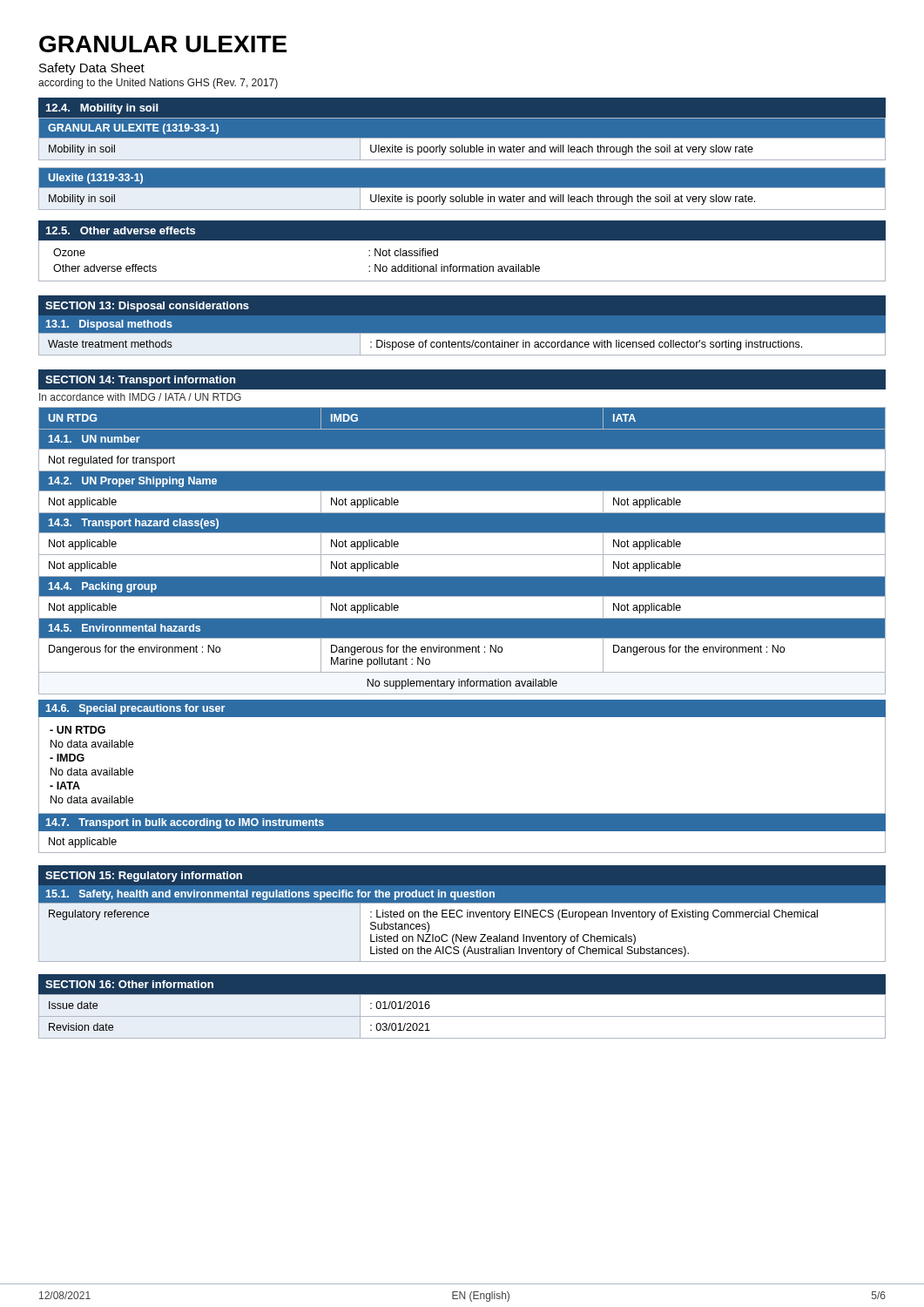Navigate to the text block starting "UN RTDG No data"

[x=78, y=730]
